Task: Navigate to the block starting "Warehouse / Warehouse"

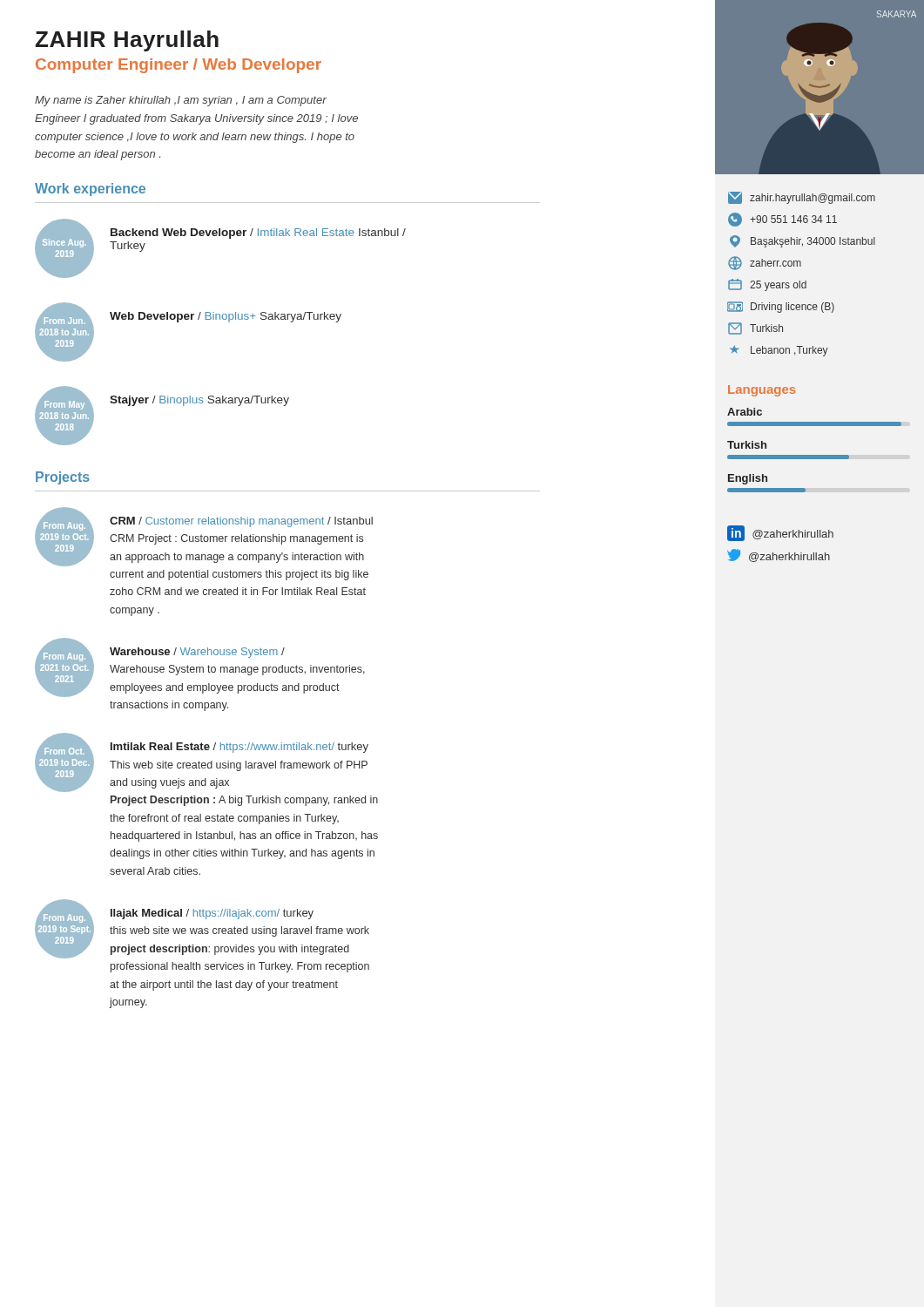Action: click(x=238, y=678)
